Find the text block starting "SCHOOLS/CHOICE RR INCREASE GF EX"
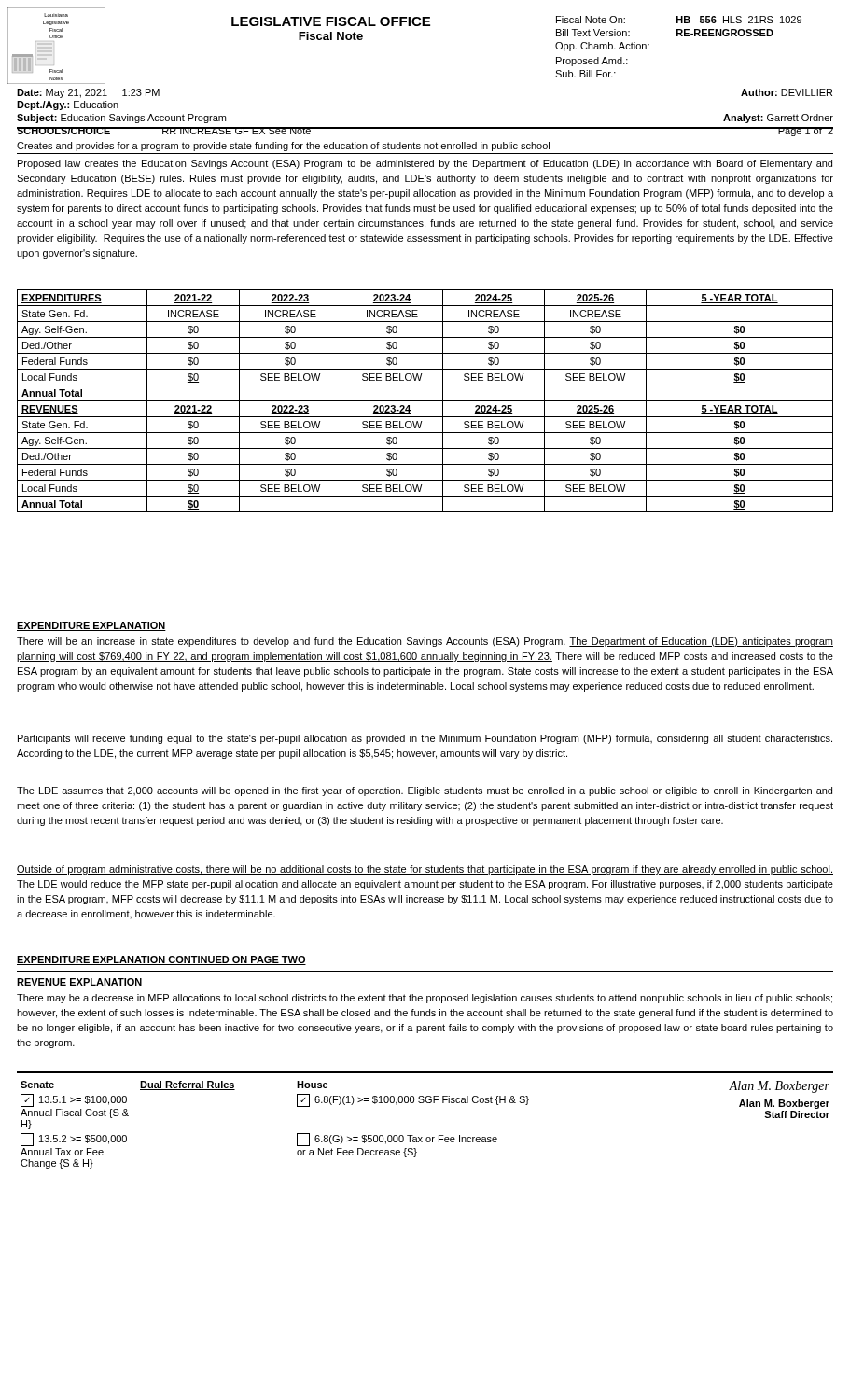 coord(425,131)
